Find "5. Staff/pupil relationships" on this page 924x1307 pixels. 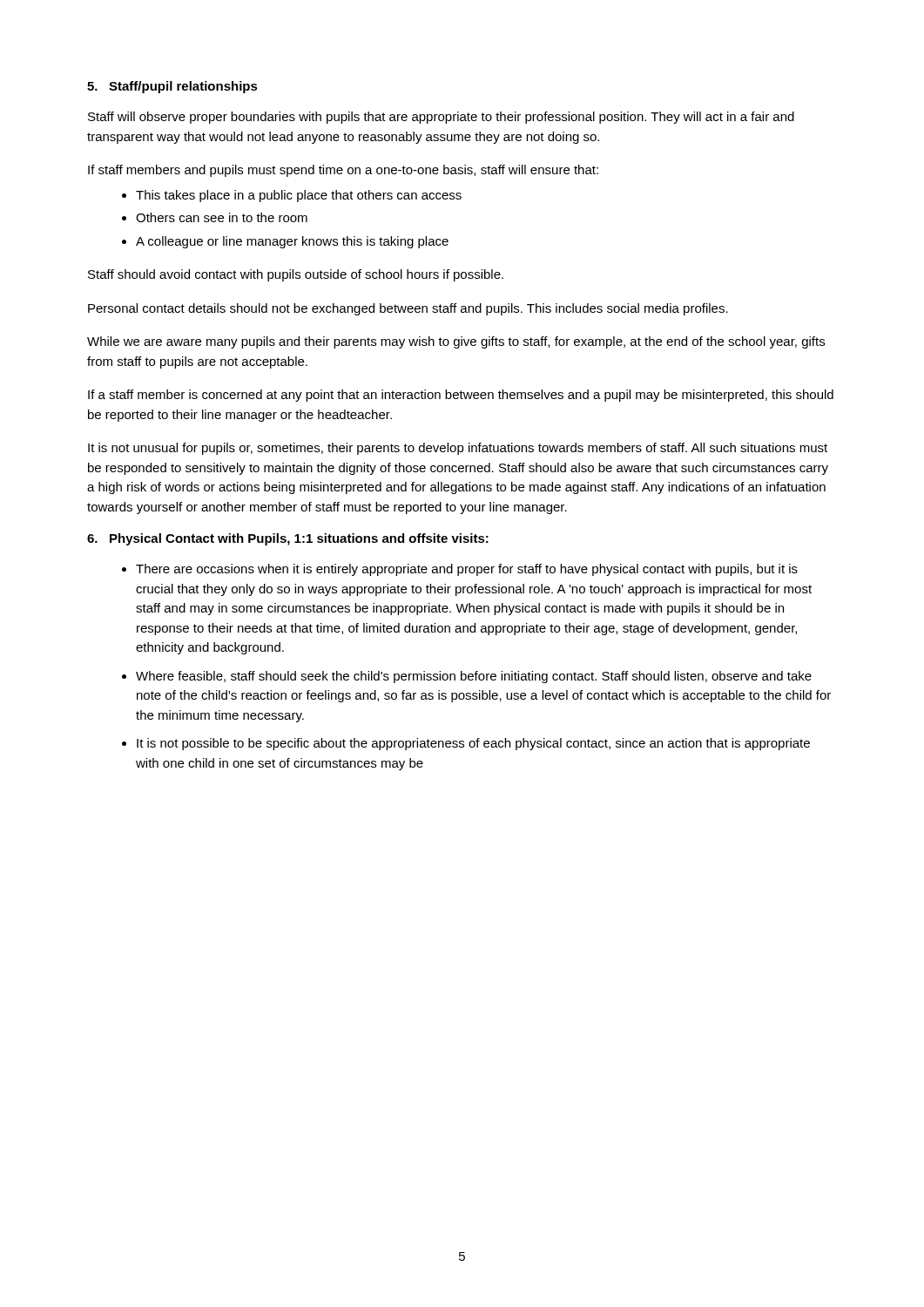pyautogui.click(x=172, y=86)
